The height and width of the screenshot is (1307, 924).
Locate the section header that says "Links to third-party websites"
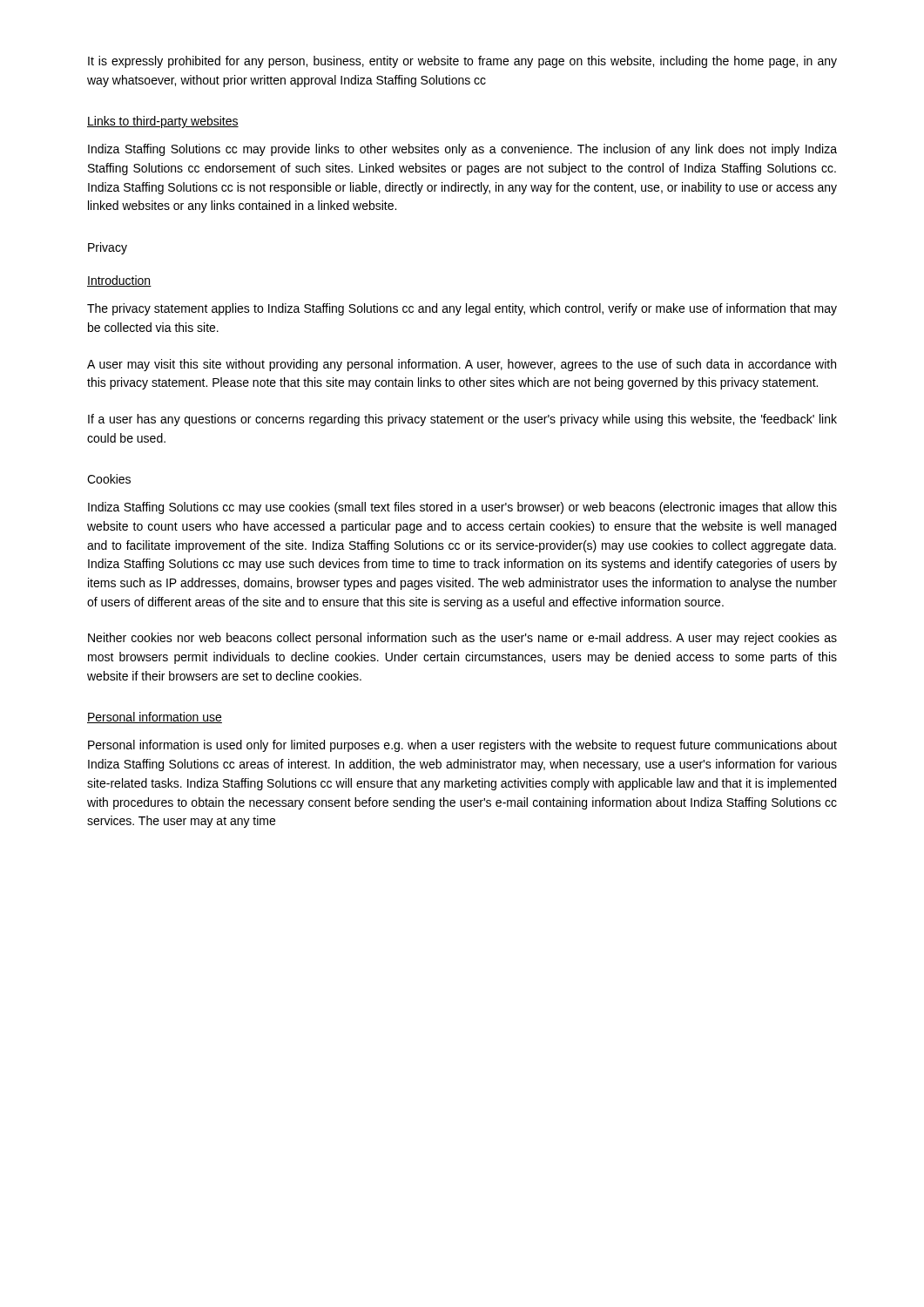[x=163, y=121]
